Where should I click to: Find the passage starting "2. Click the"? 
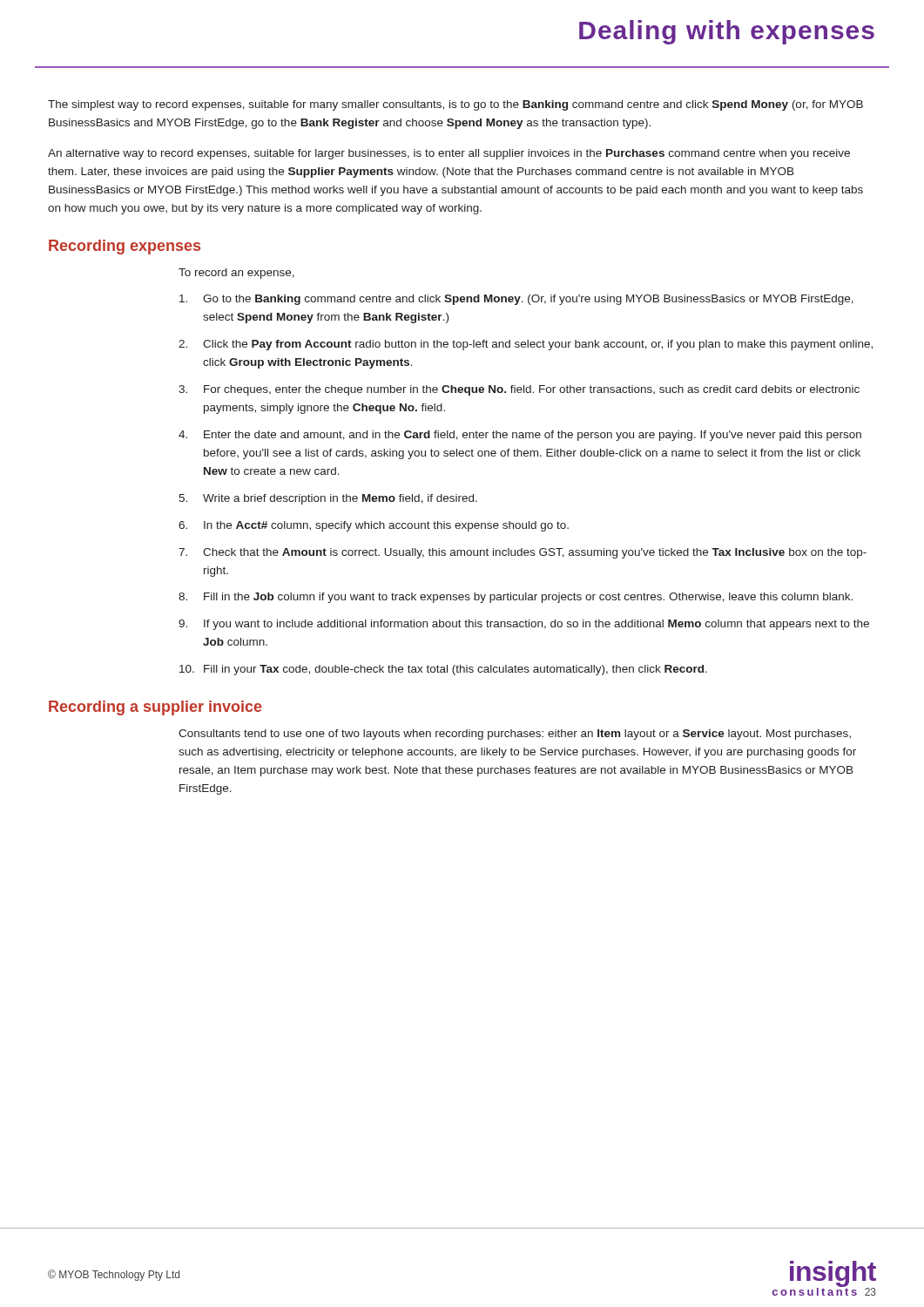click(527, 354)
